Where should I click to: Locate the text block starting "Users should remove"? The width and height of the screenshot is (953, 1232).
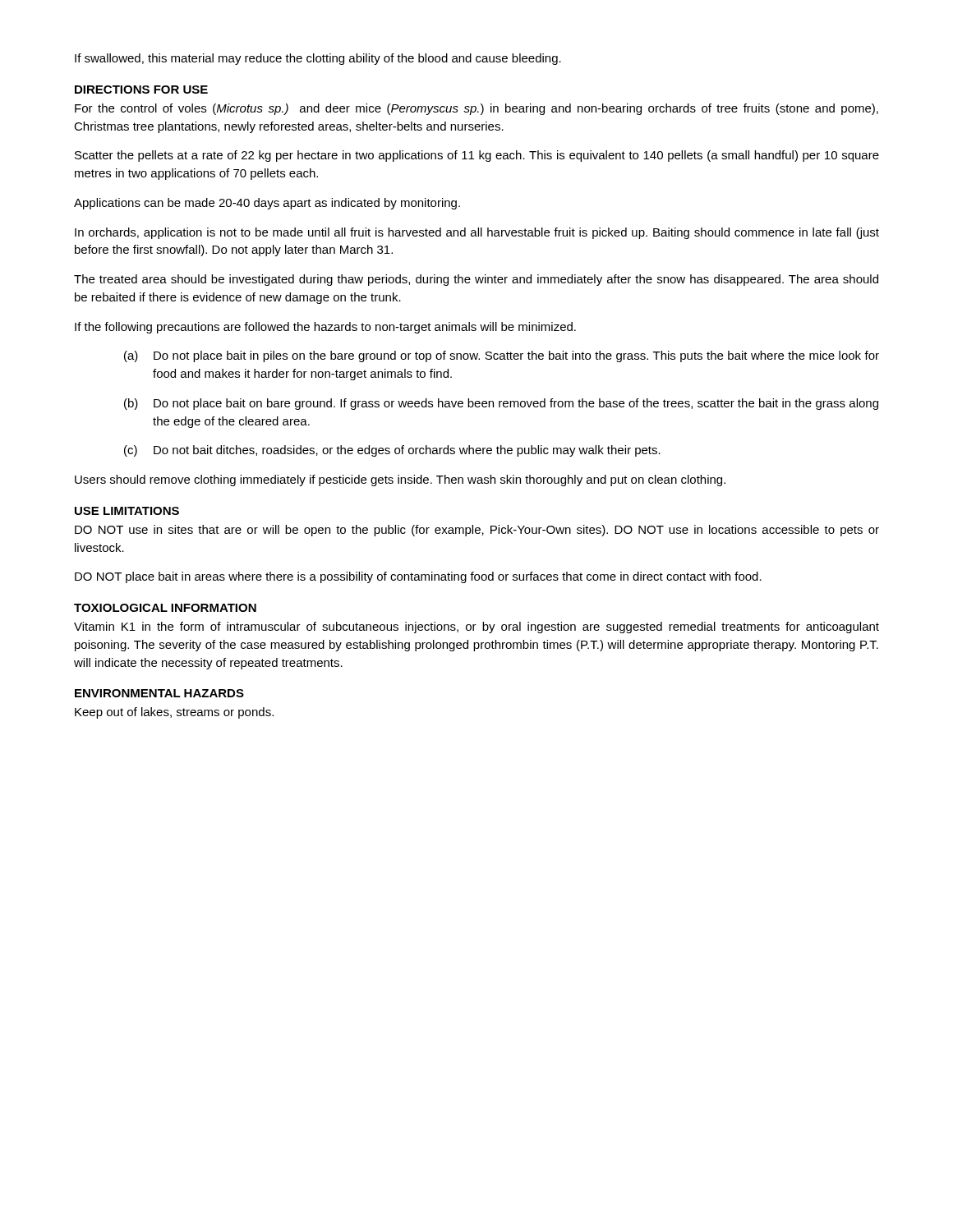[400, 479]
